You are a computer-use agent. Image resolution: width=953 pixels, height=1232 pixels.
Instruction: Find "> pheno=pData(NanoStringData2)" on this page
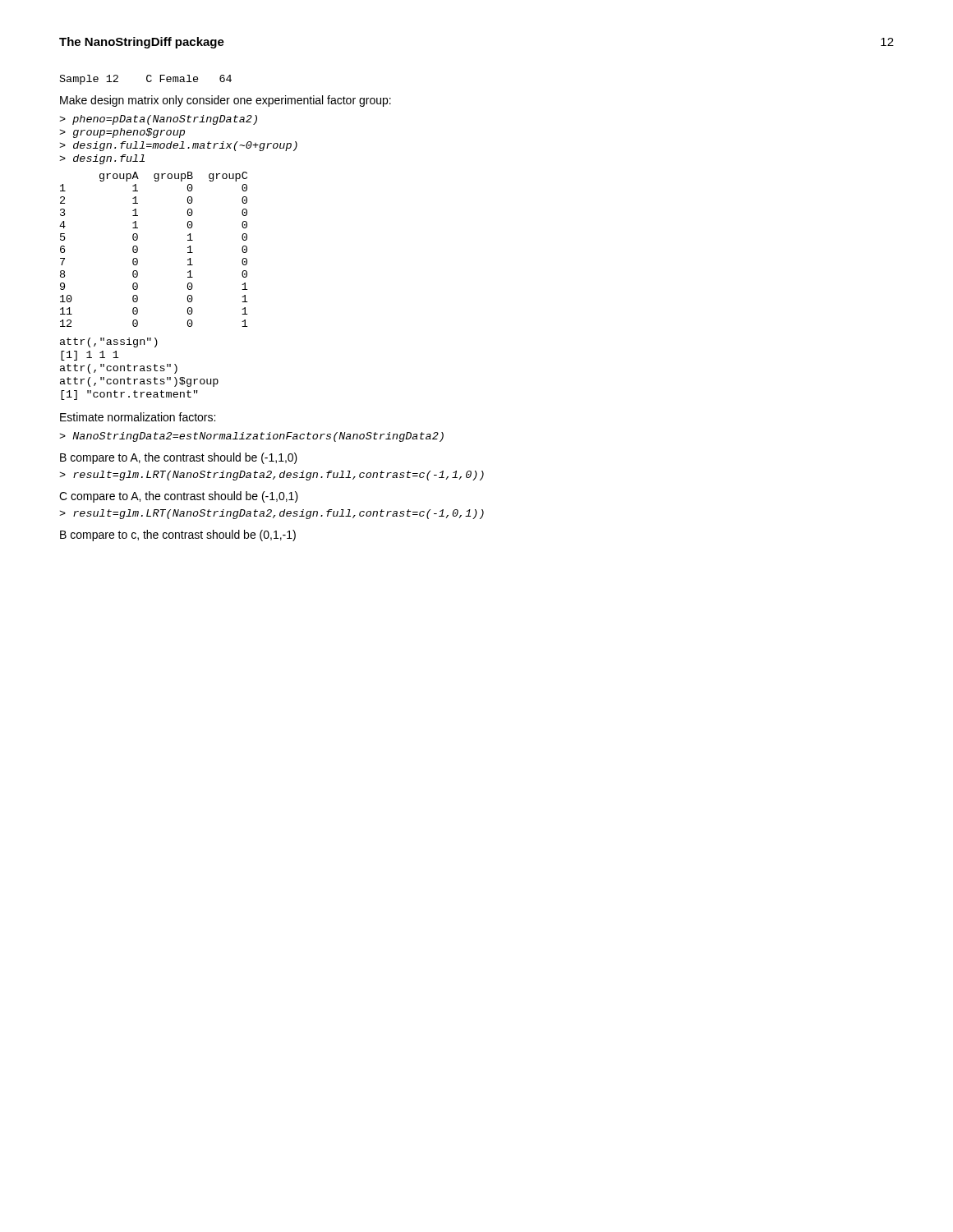pos(159,120)
